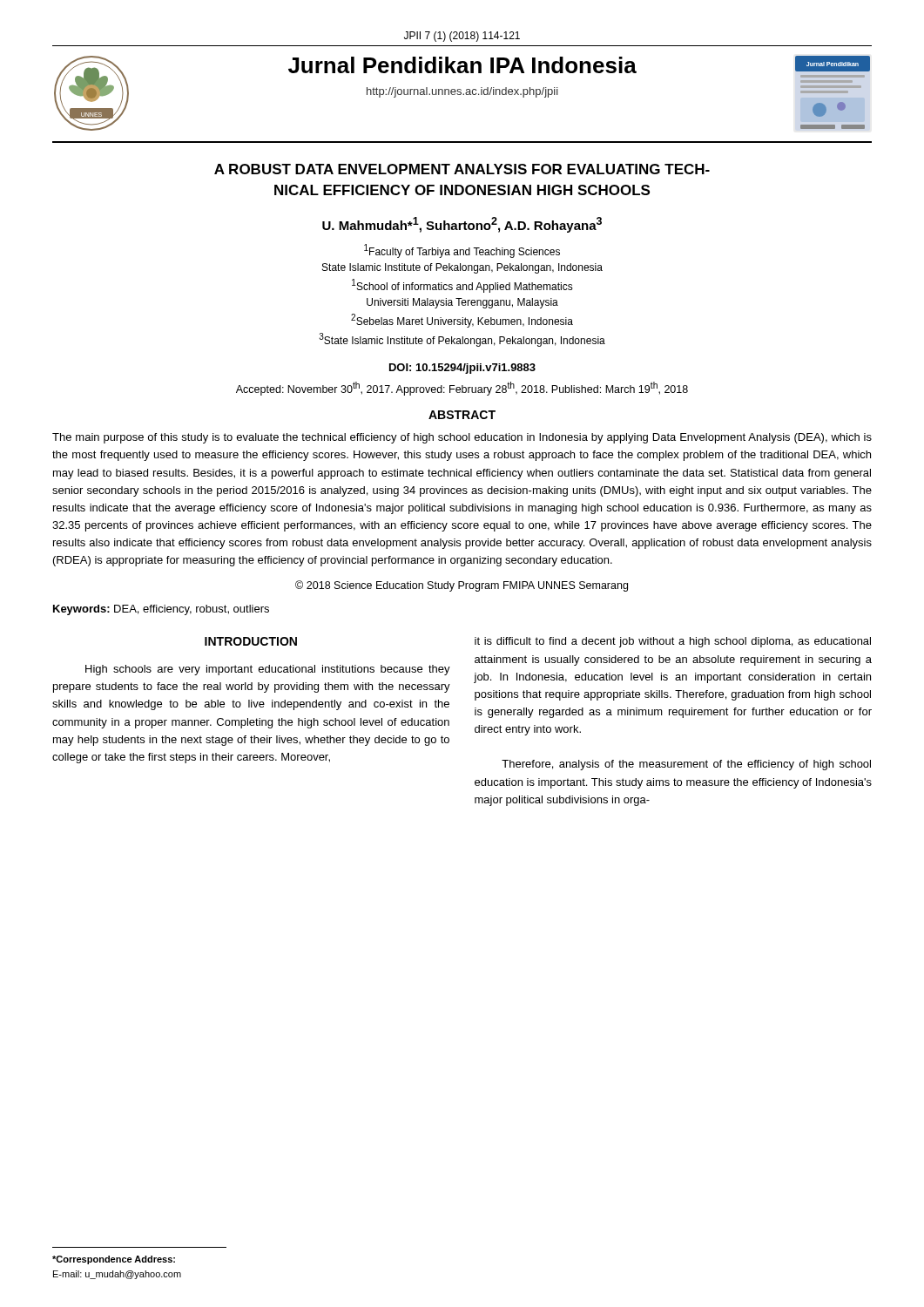Find "Jurnal Pendidikan IPA Indonesia http://journal.unnes.ac.id/index.php/jpii" on this page

click(x=462, y=75)
